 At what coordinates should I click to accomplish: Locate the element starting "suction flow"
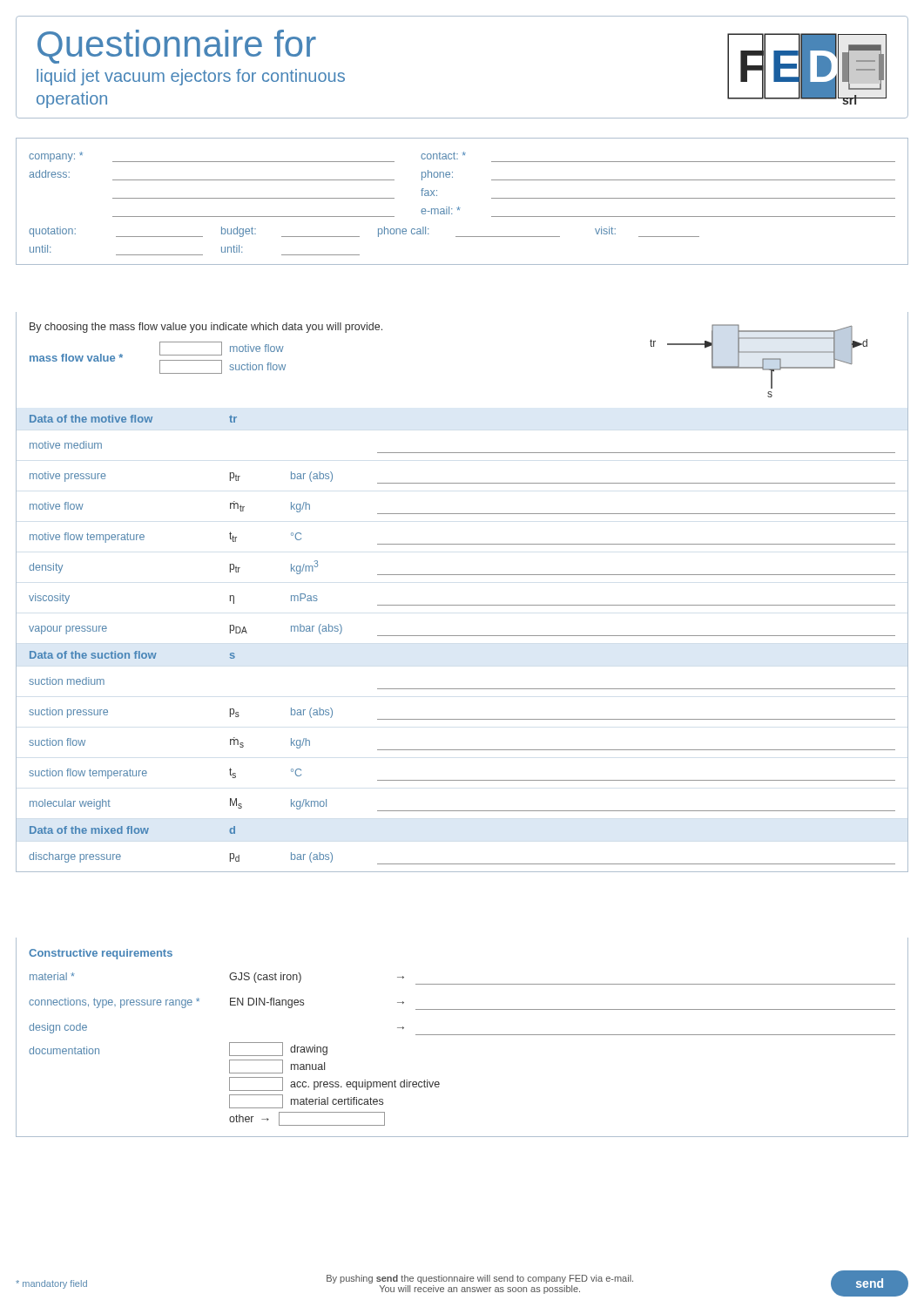(x=223, y=367)
